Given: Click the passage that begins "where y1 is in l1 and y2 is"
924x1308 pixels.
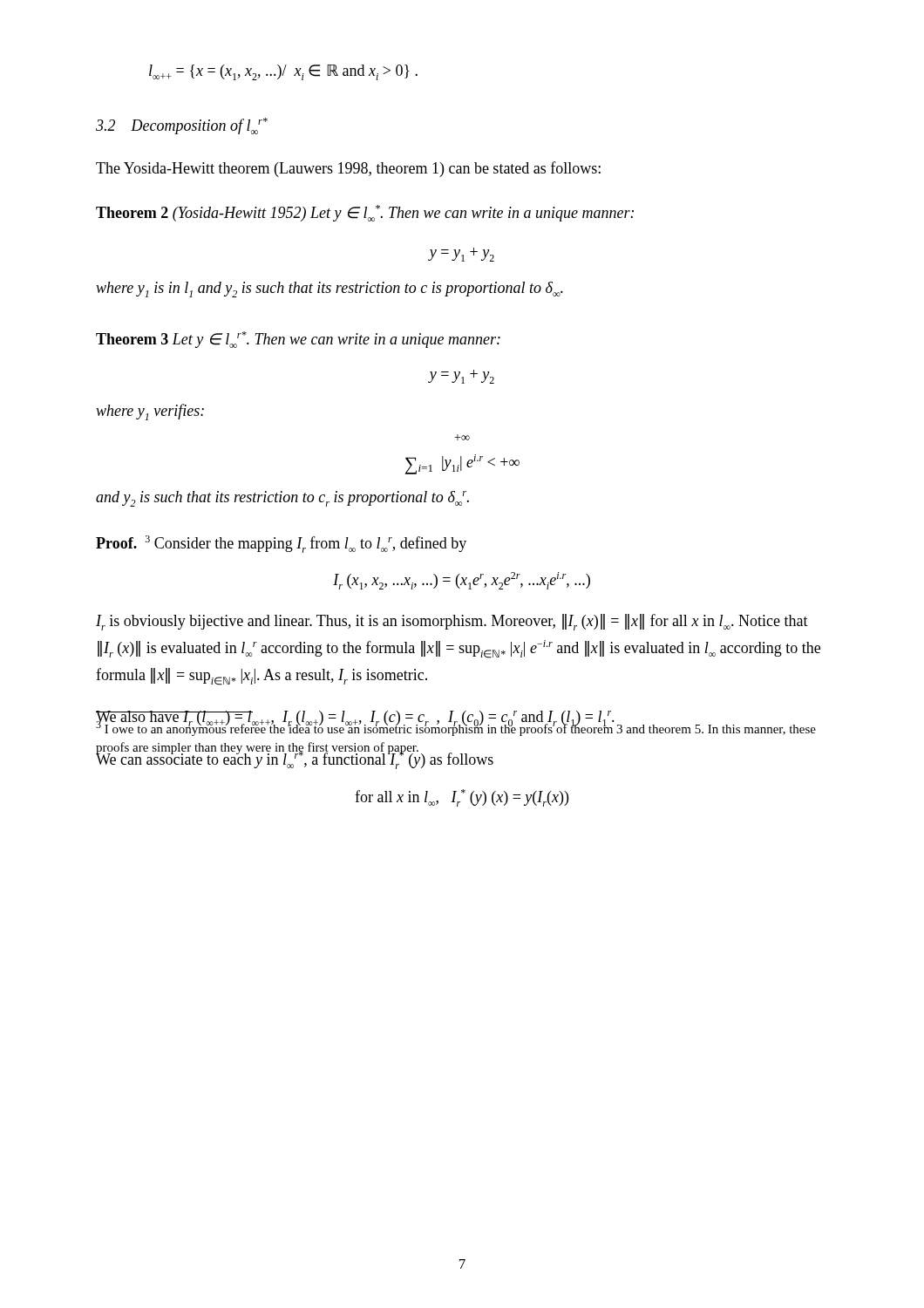Looking at the screenshot, I should point(330,290).
